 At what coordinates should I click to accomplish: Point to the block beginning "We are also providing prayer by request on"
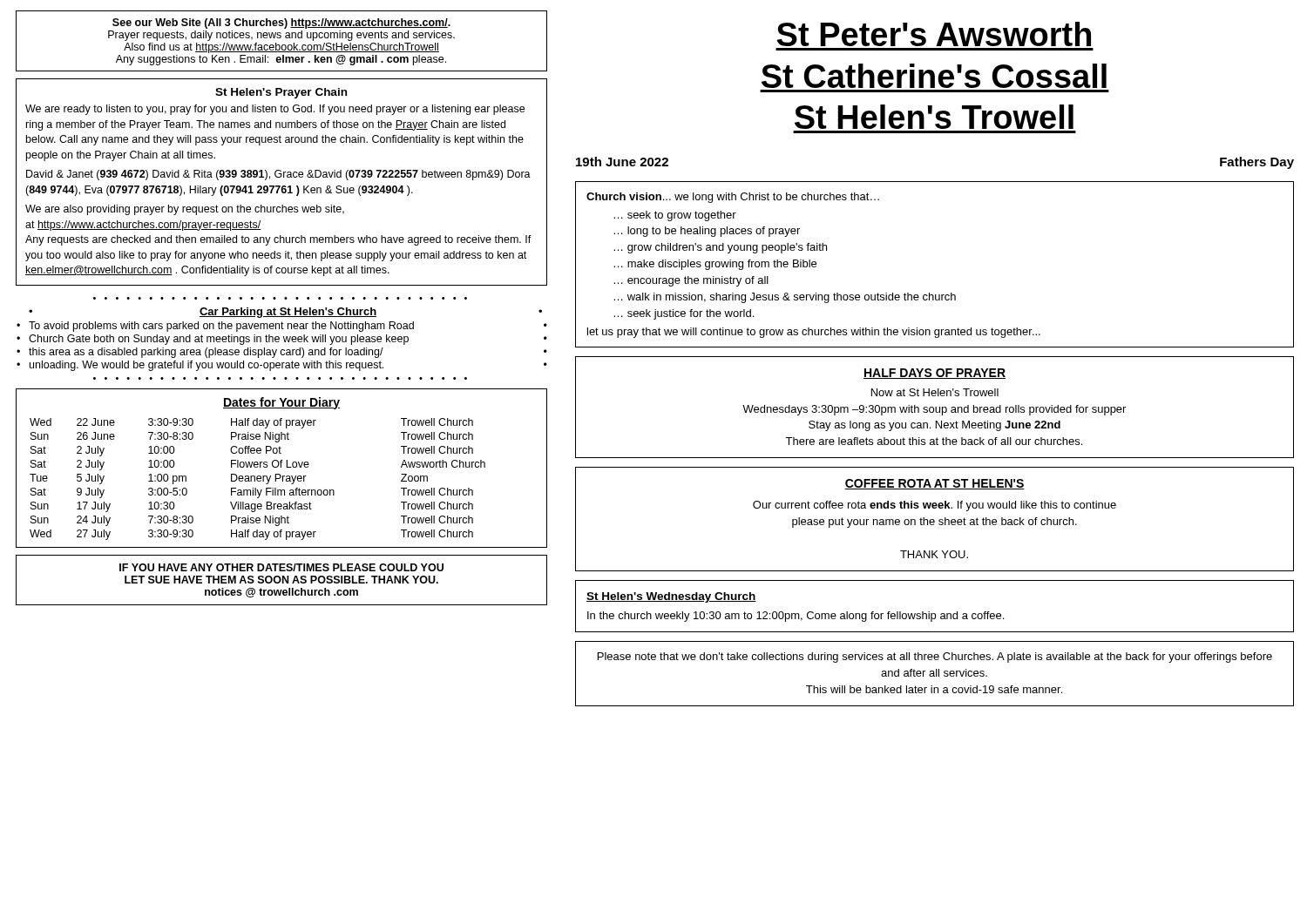[x=278, y=240]
